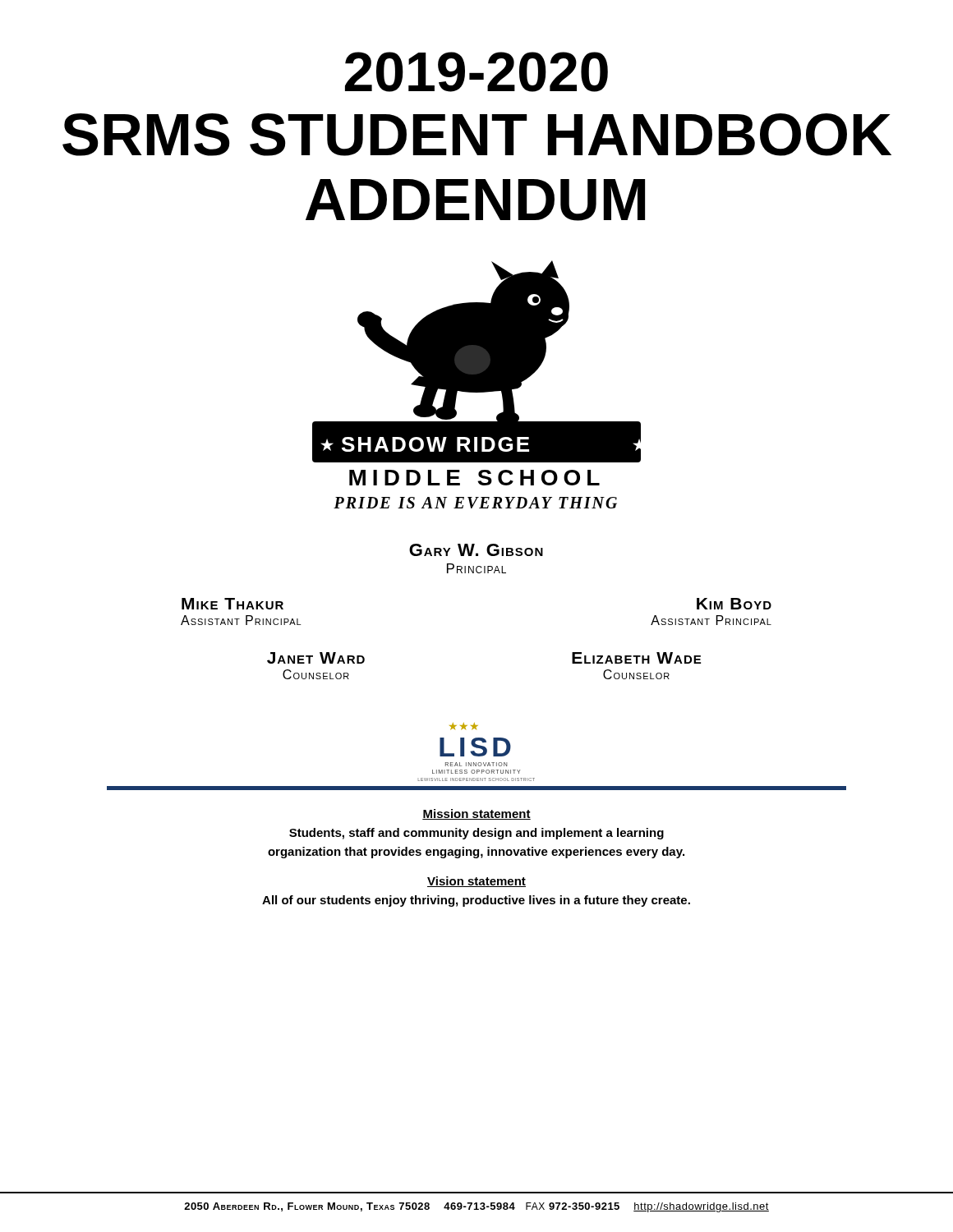
Task: Select the text that reads "Gary W. Gibson Principal"
Action: 476,559
